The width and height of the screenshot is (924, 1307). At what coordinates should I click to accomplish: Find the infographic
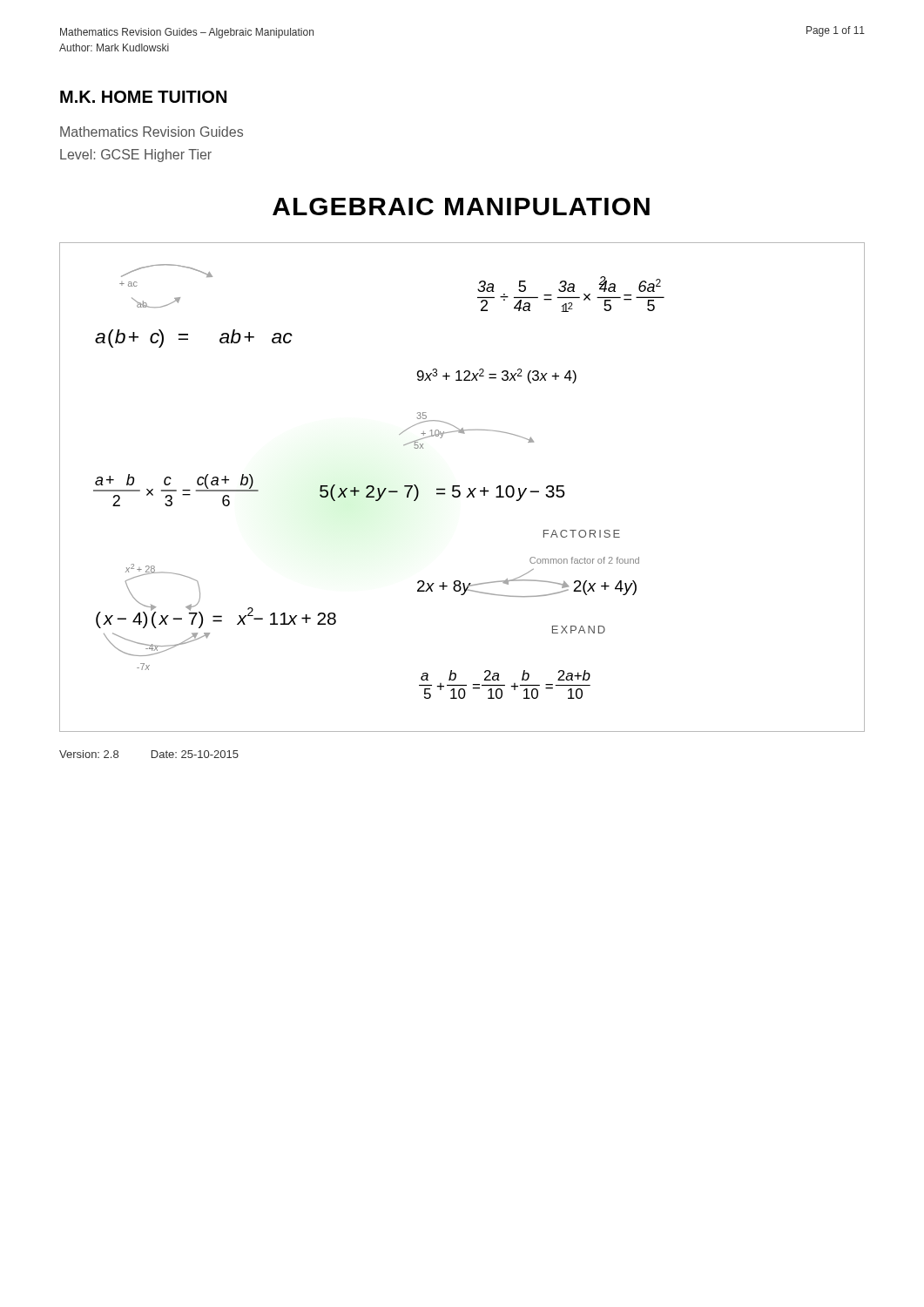click(462, 487)
